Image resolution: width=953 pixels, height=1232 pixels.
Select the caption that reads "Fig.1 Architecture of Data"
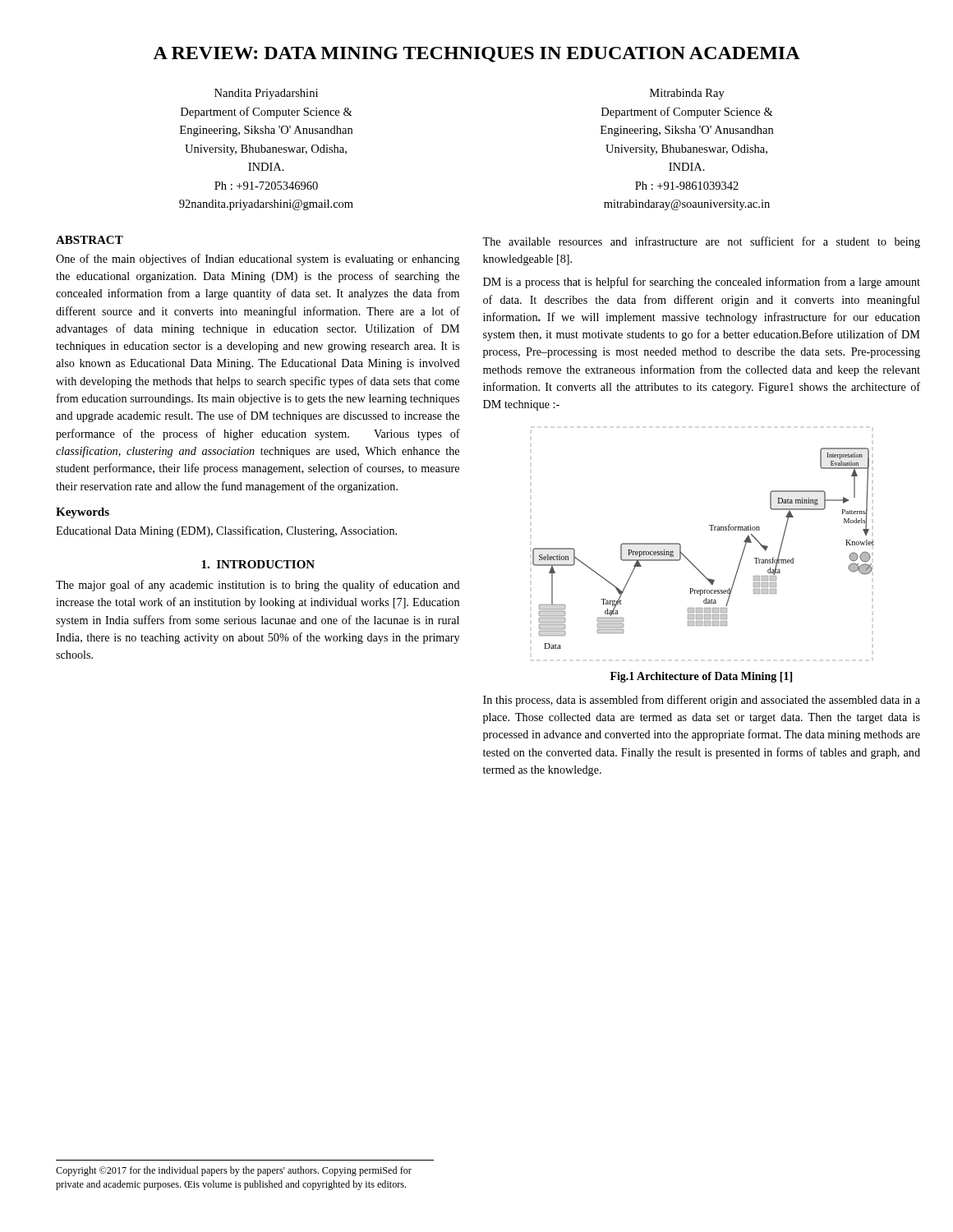701,676
